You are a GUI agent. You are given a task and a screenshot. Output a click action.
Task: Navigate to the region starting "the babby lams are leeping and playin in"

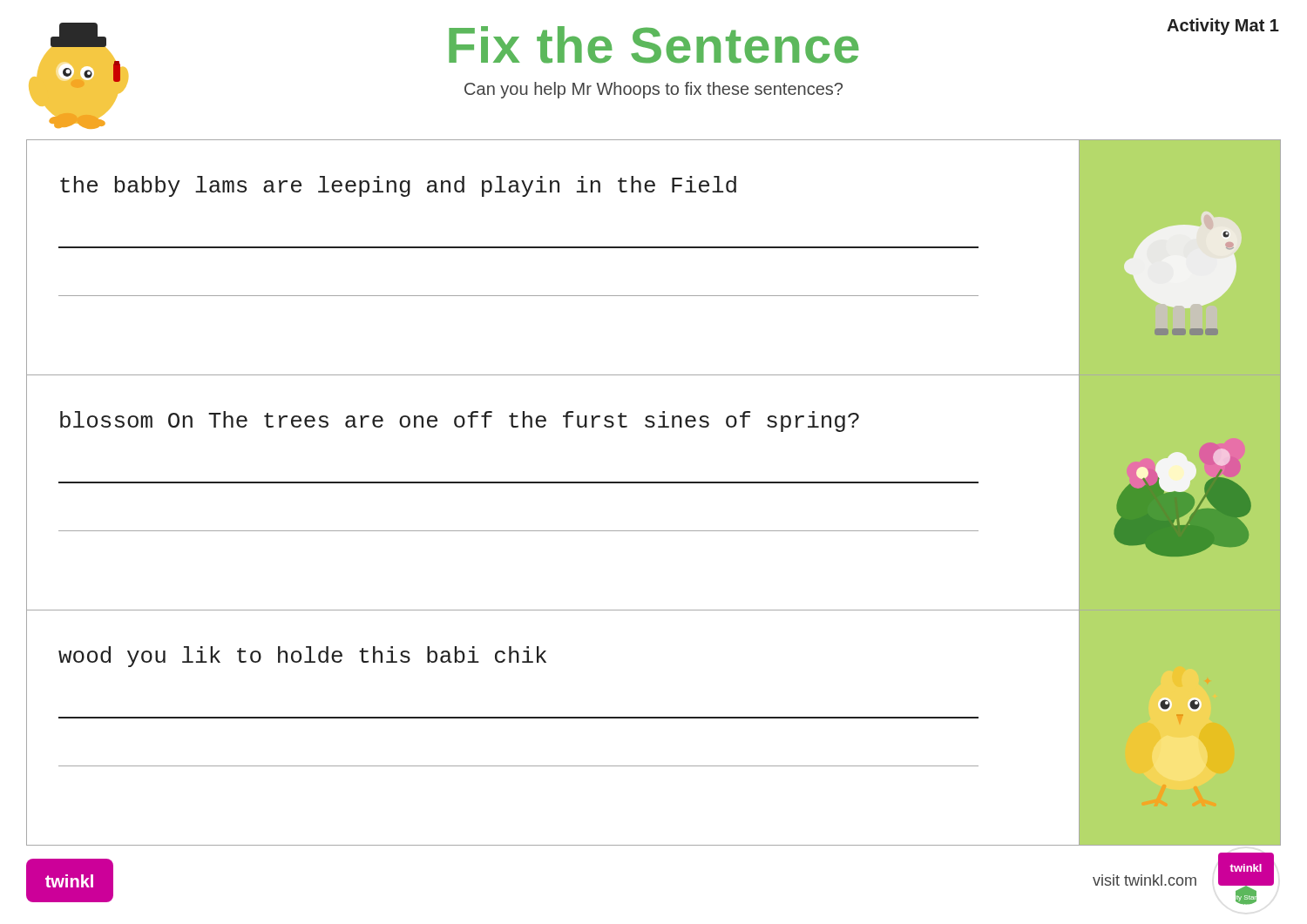pos(398,186)
